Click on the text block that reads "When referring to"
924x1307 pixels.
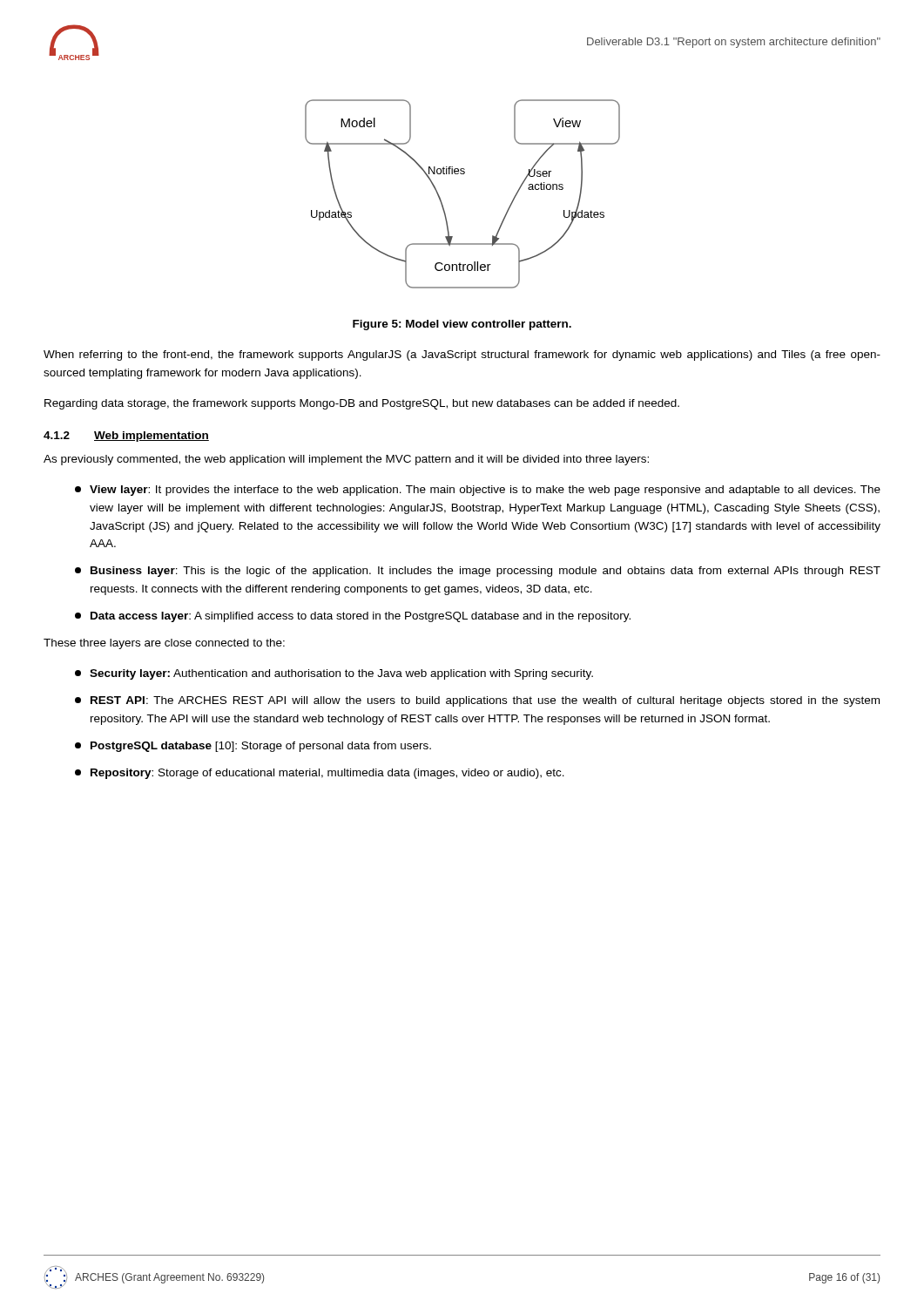462,363
